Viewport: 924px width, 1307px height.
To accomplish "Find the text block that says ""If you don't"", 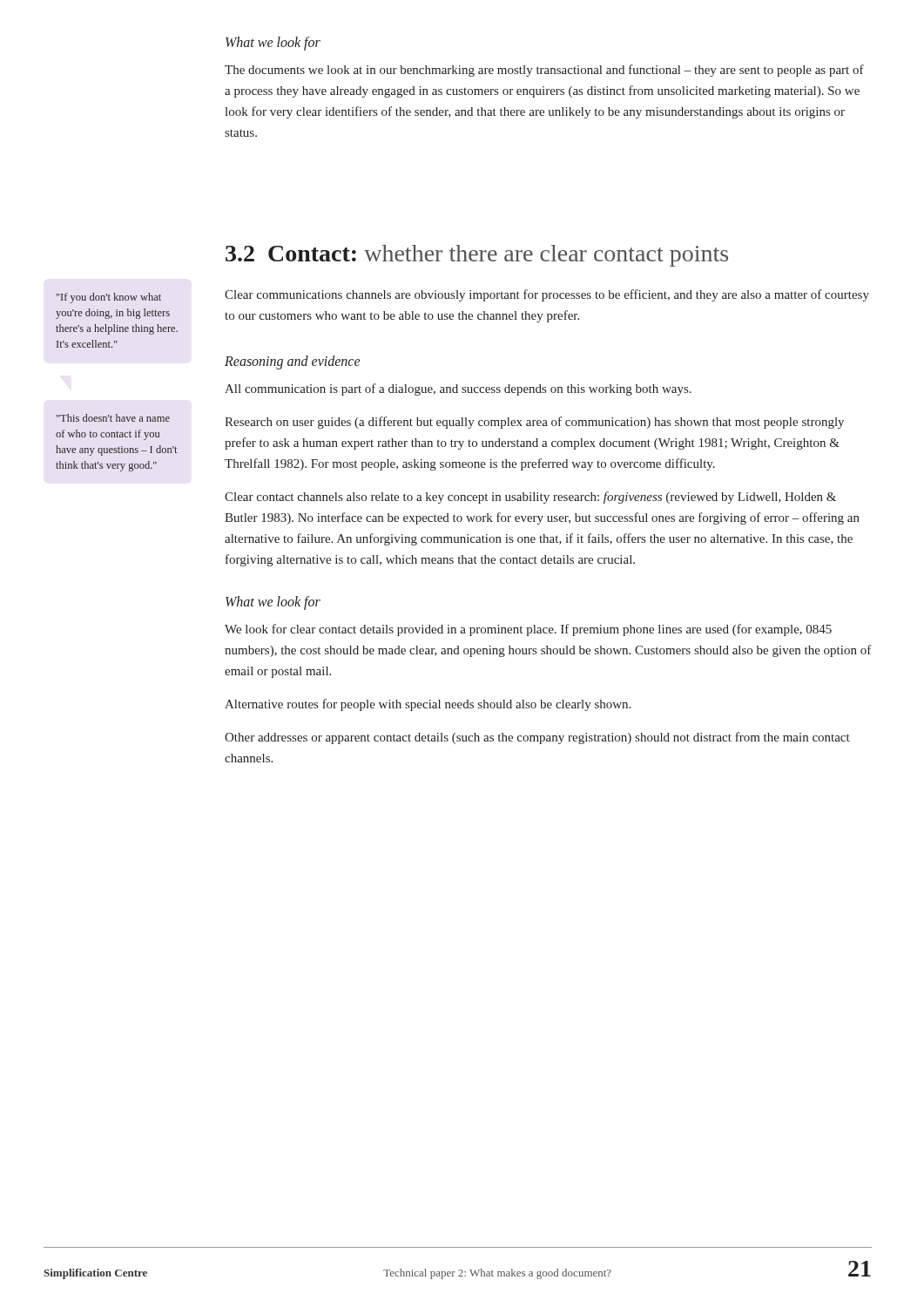I will [117, 321].
